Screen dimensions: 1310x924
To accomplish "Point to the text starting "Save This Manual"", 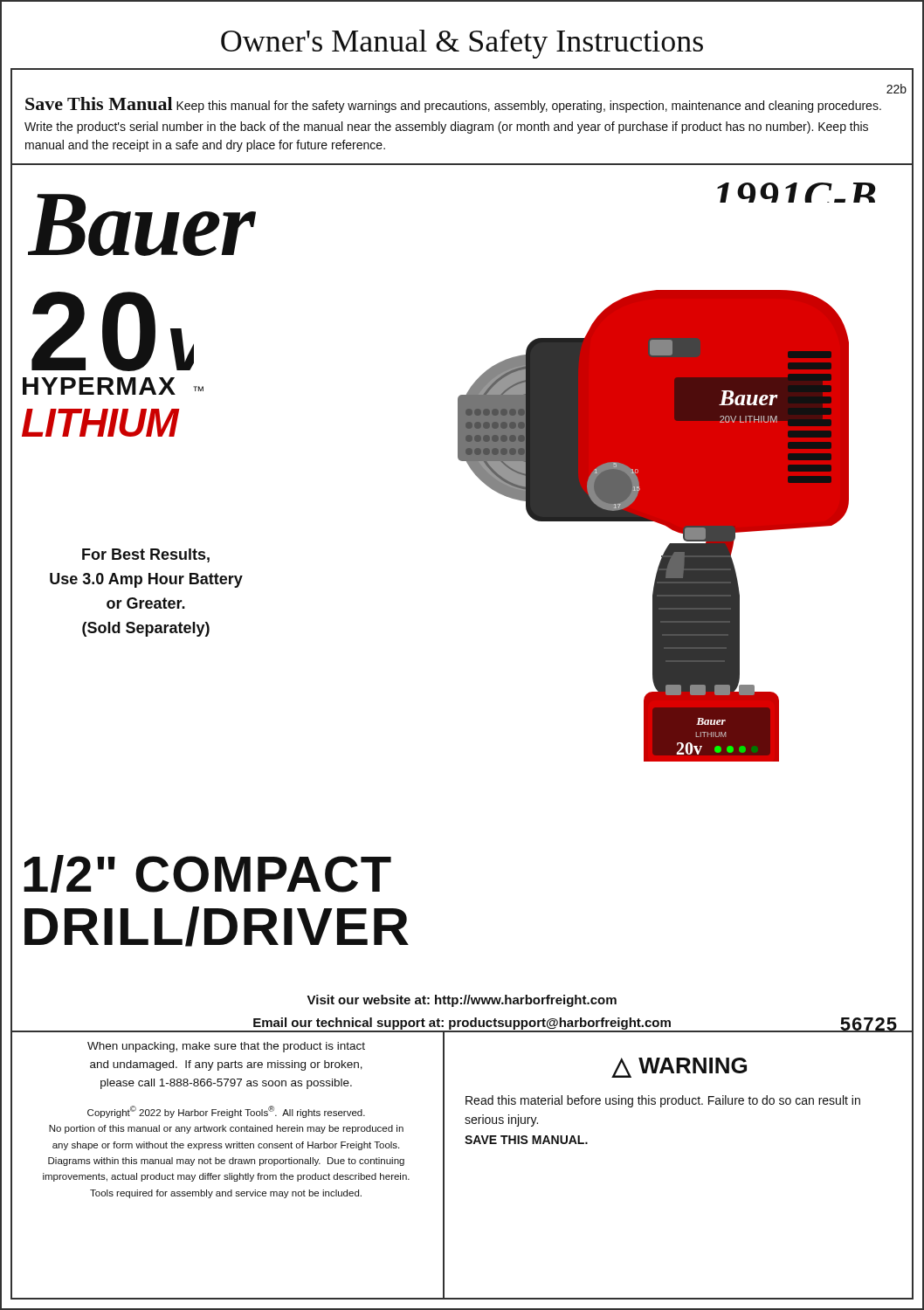I will pyautogui.click(x=455, y=122).
